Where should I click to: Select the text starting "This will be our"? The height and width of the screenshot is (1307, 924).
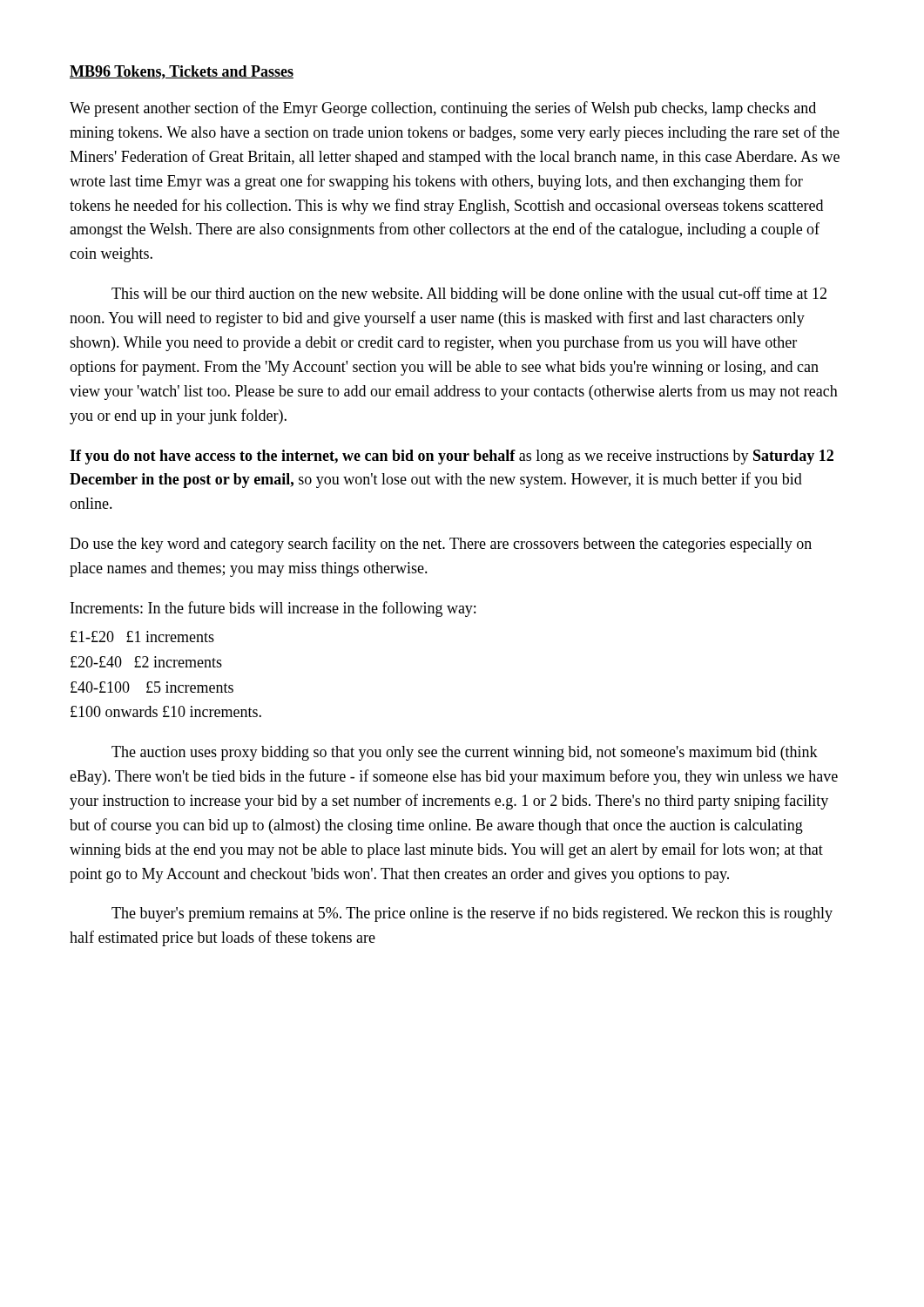pyautogui.click(x=454, y=355)
